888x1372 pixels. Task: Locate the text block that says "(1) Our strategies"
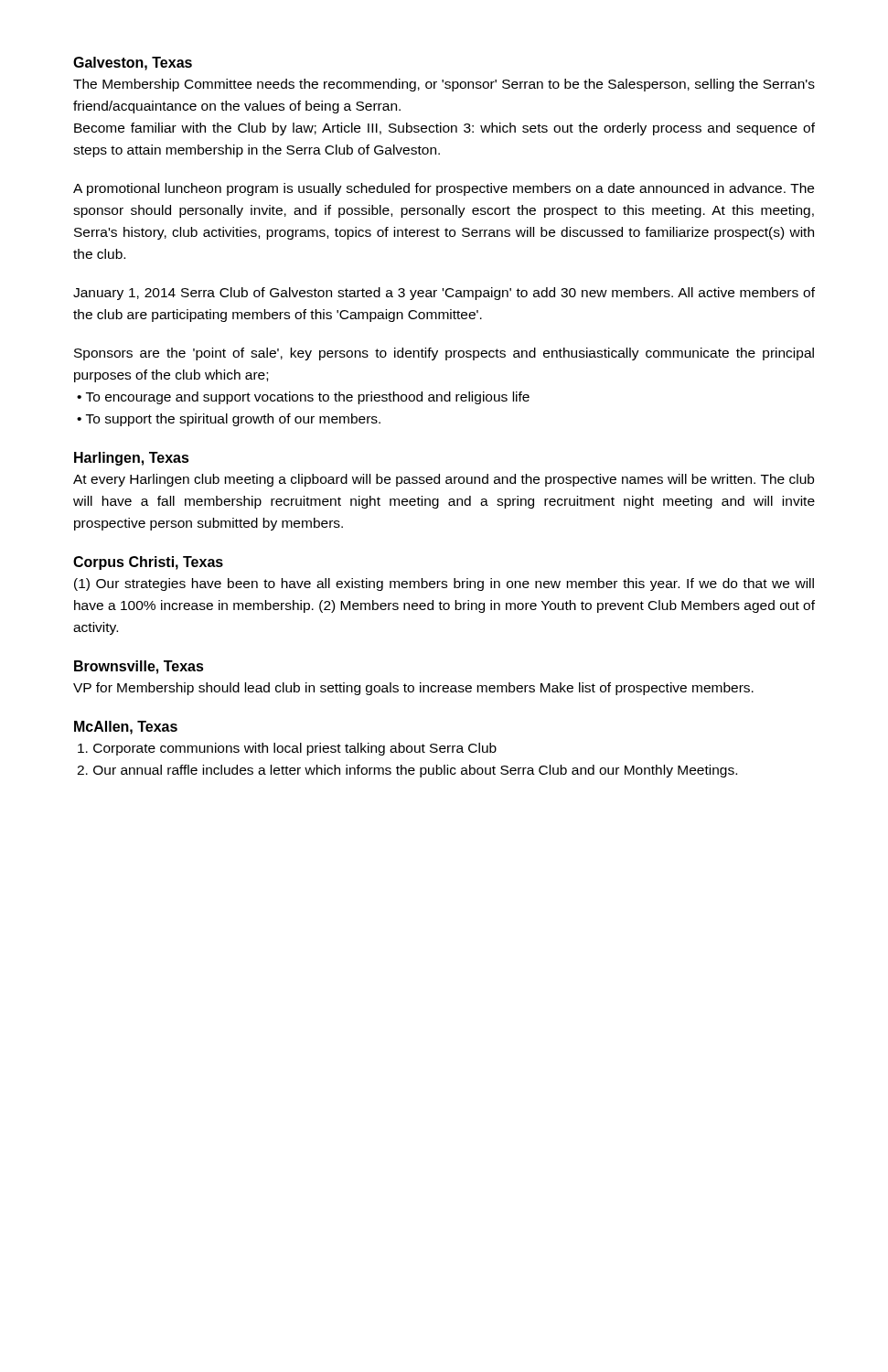pos(444,605)
